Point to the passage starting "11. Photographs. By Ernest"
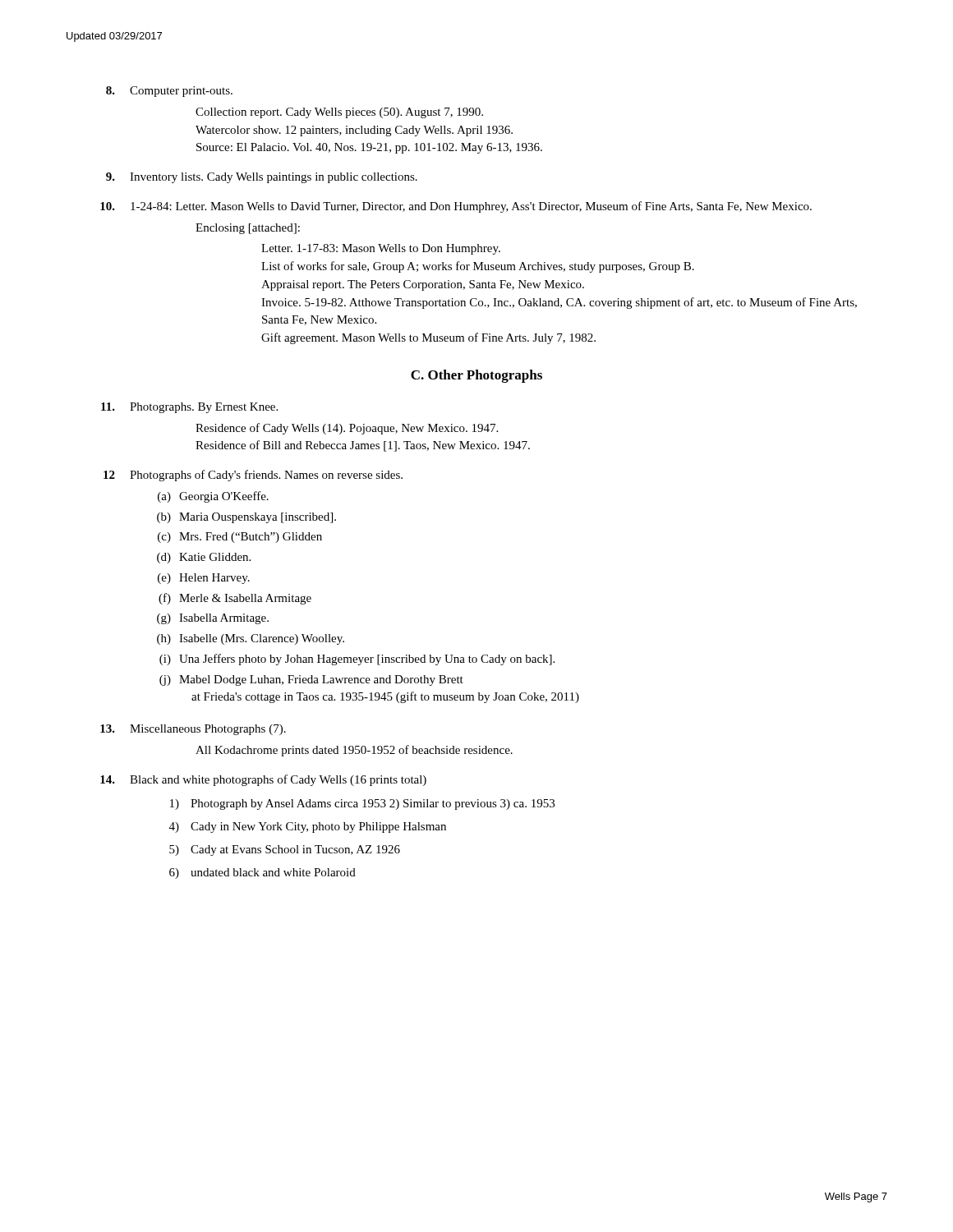This screenshot has height=1232, width=953. point(476,427)
